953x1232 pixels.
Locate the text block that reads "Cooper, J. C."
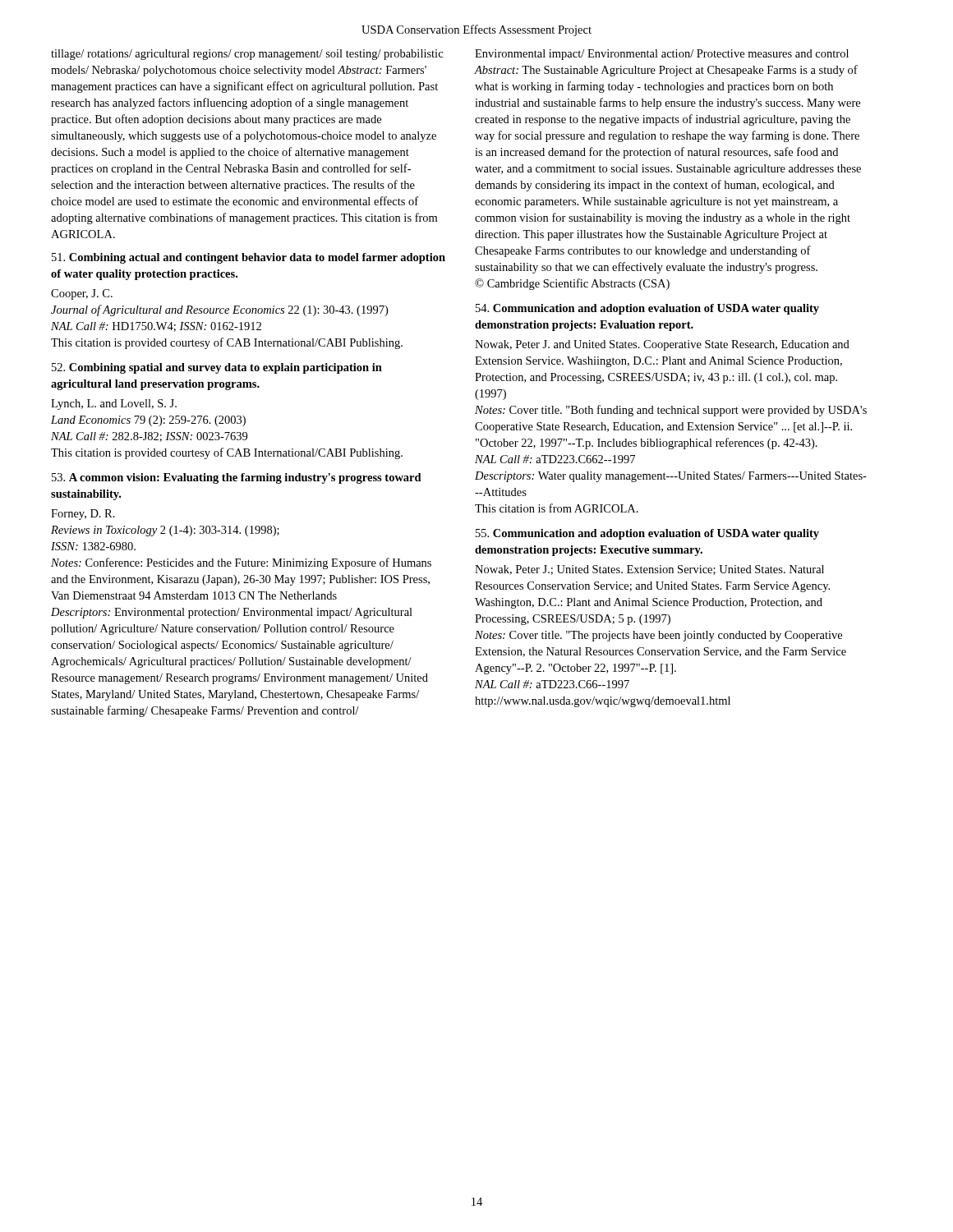pos(227,318)
